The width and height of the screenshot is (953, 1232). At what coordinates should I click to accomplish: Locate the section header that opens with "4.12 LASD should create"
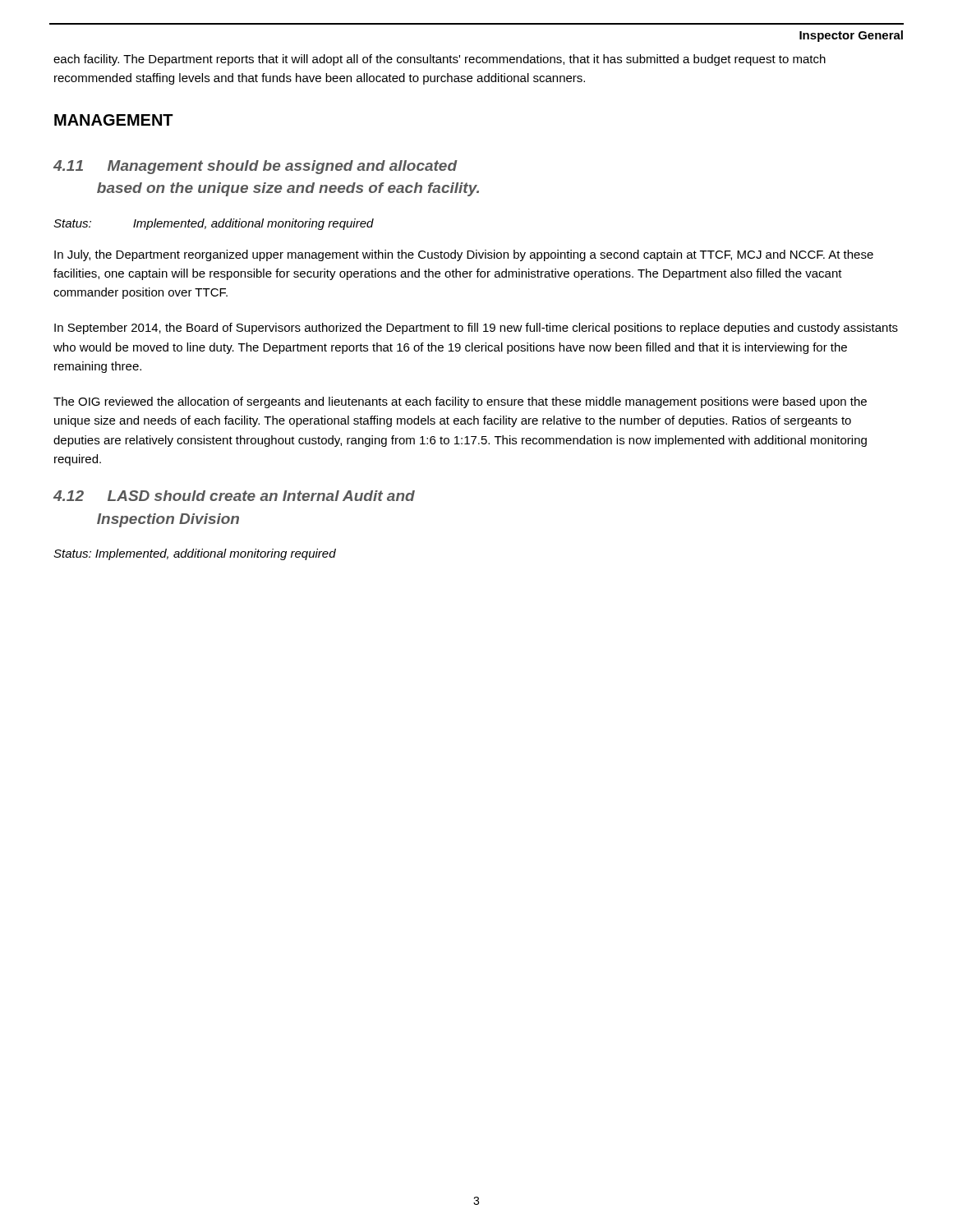[x=234, y=506]
